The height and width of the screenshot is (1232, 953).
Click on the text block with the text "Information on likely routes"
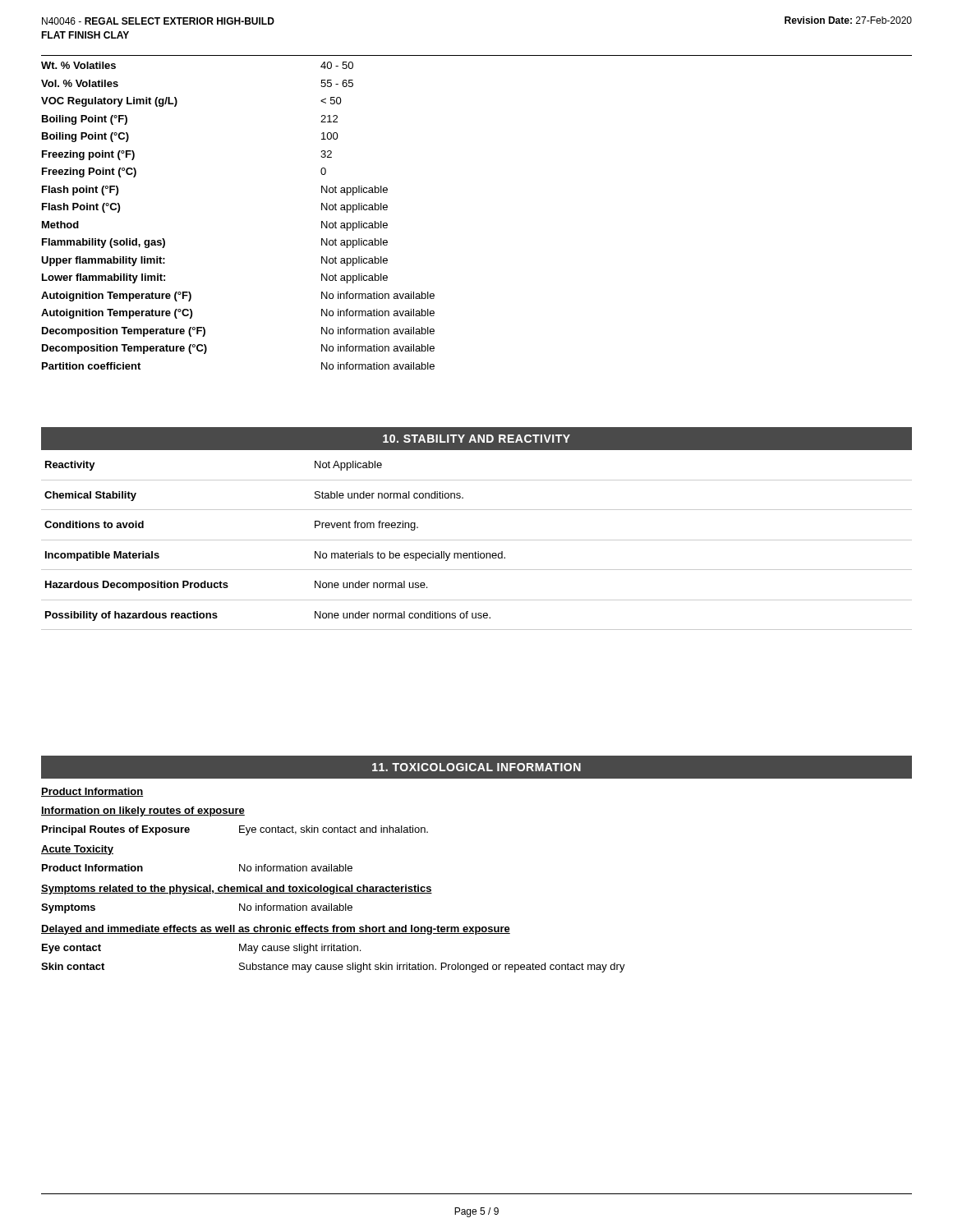(x=143, y=811)
